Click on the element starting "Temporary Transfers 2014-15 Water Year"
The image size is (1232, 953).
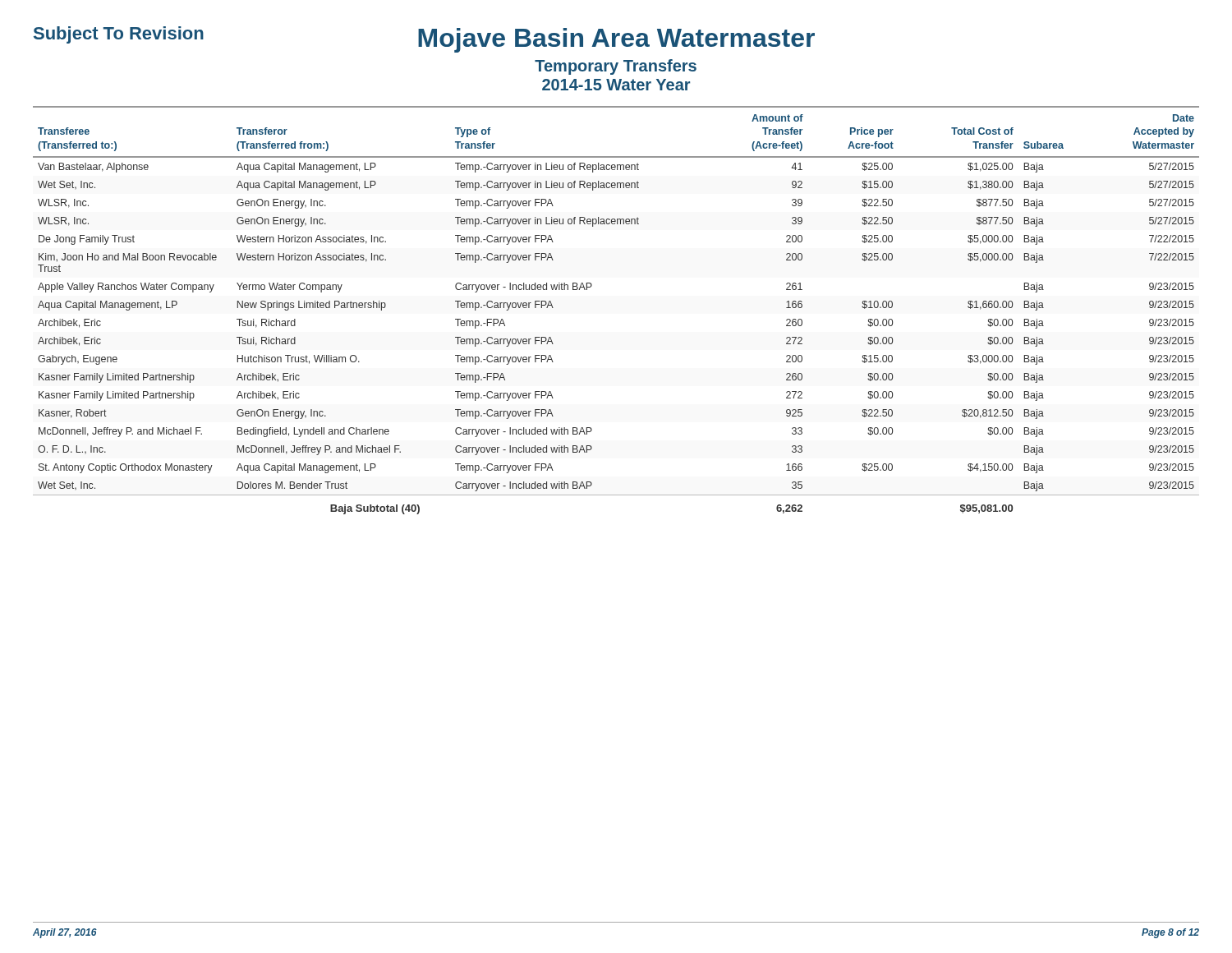point(616,75)
